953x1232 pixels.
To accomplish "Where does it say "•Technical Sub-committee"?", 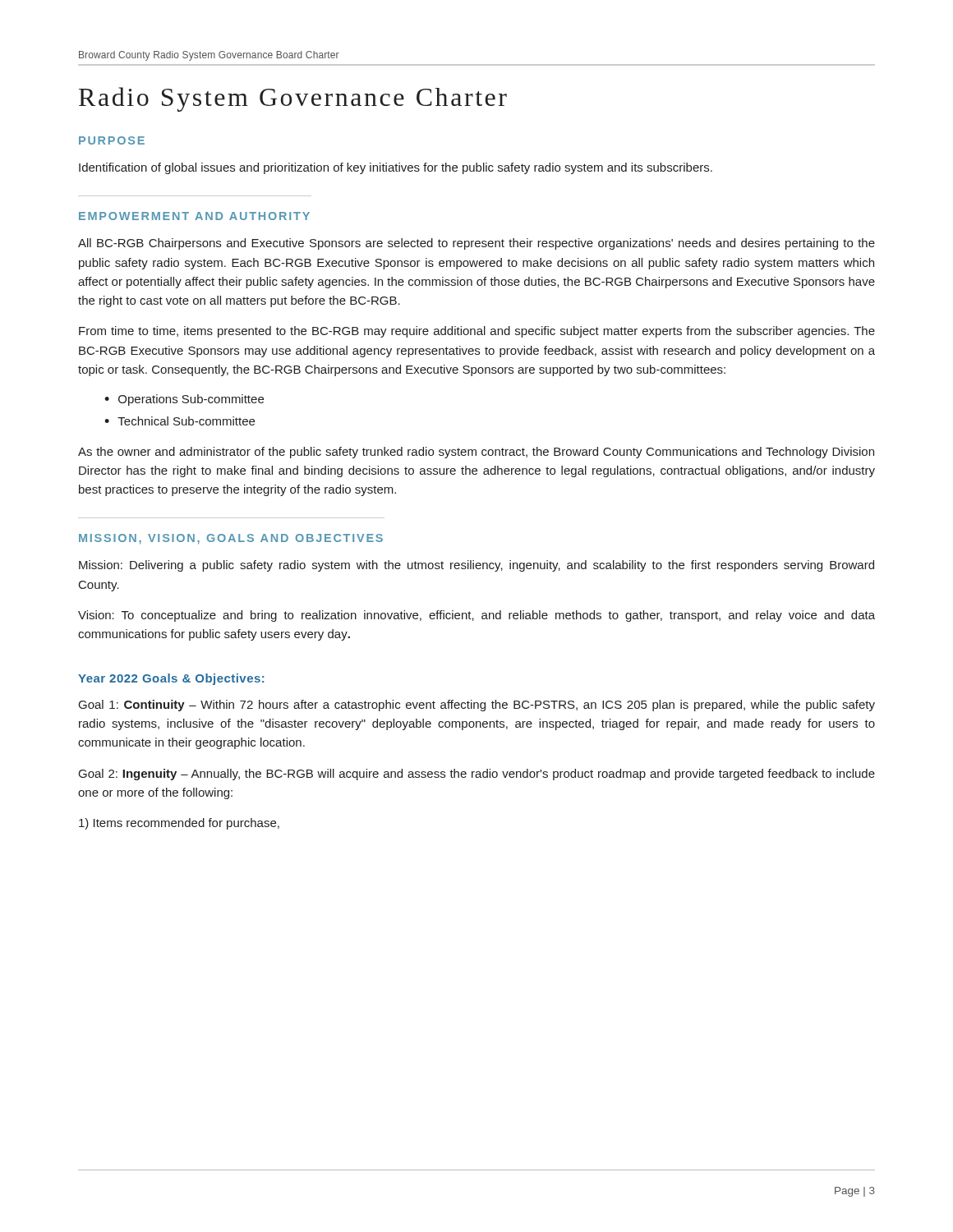I will coord(180,421).
